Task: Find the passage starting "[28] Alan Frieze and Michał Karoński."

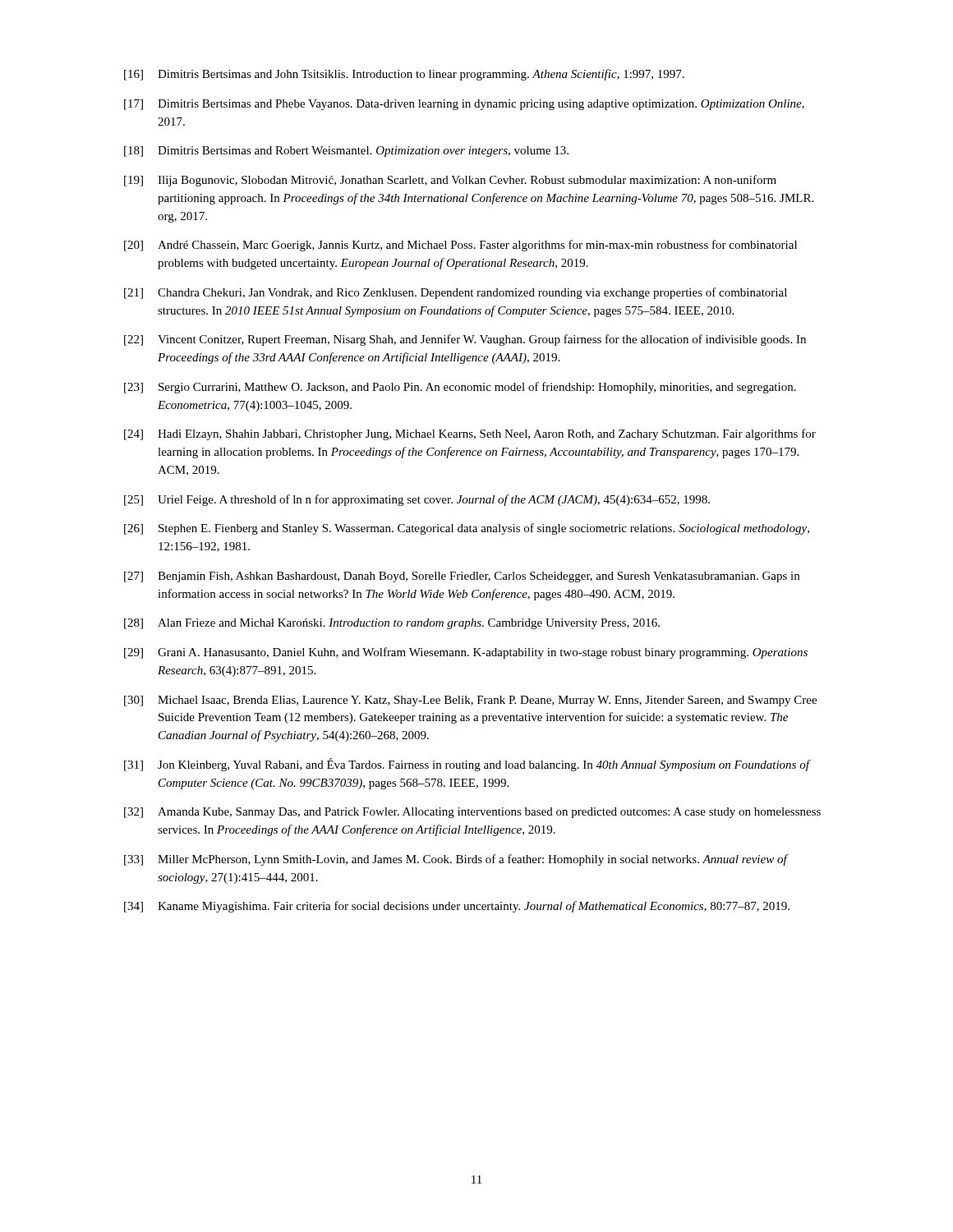Action: tap(476, 623)
